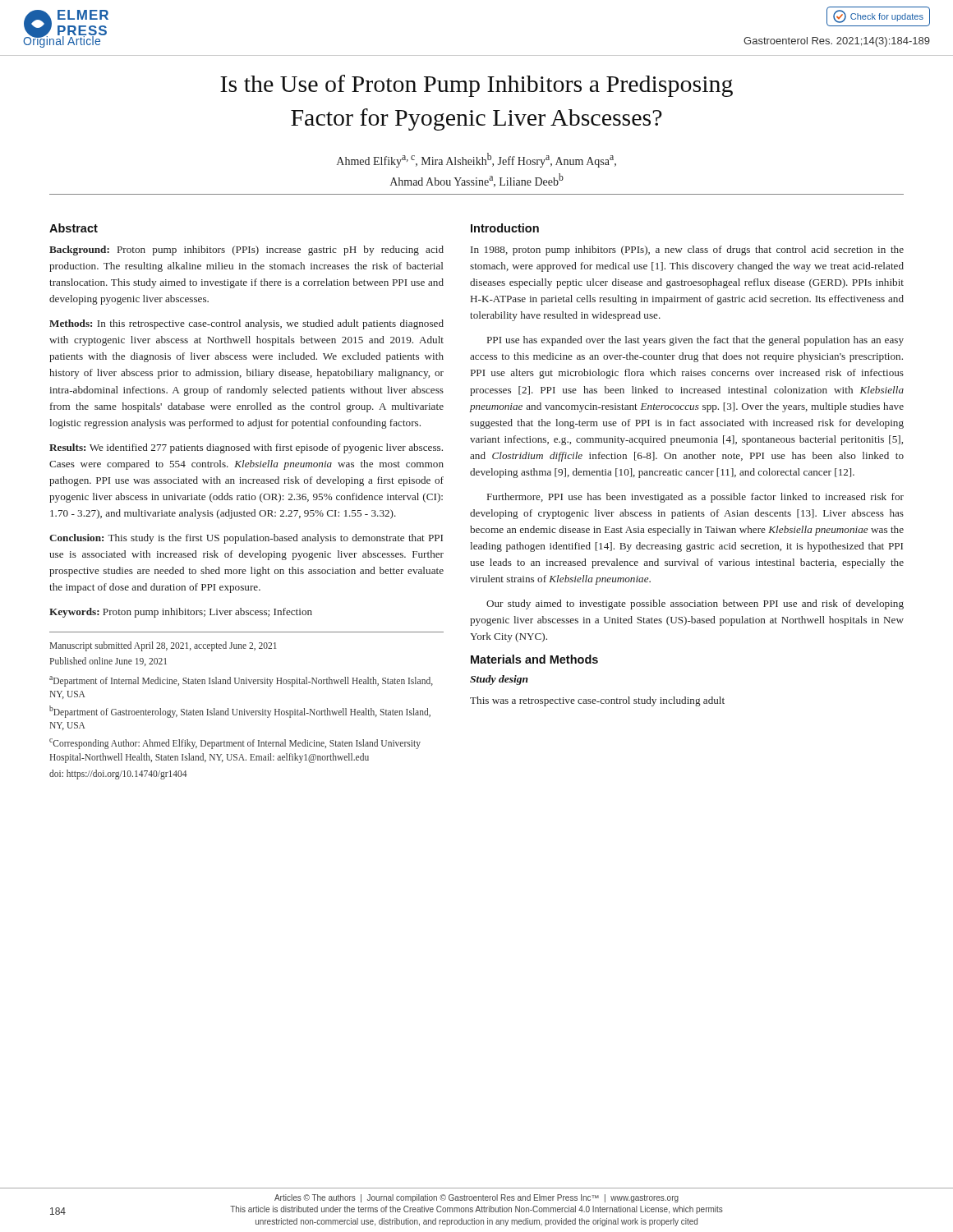Point to the passage starting "Study design"
Viewport: 953px width, 1232px height.
click(499, 679)
